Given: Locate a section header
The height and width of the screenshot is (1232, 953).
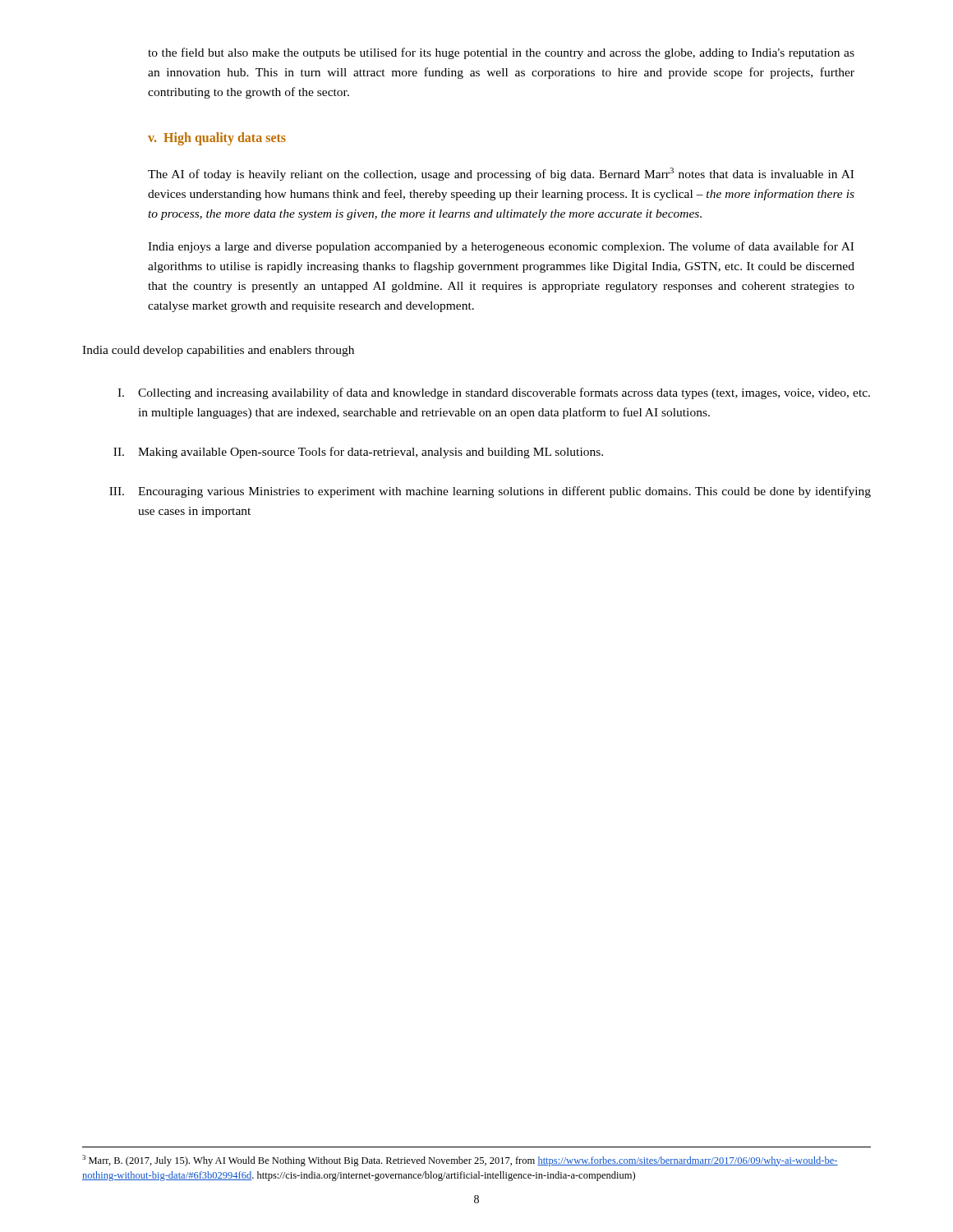Looking at the screenshot, I should click(x=217, y=138).
